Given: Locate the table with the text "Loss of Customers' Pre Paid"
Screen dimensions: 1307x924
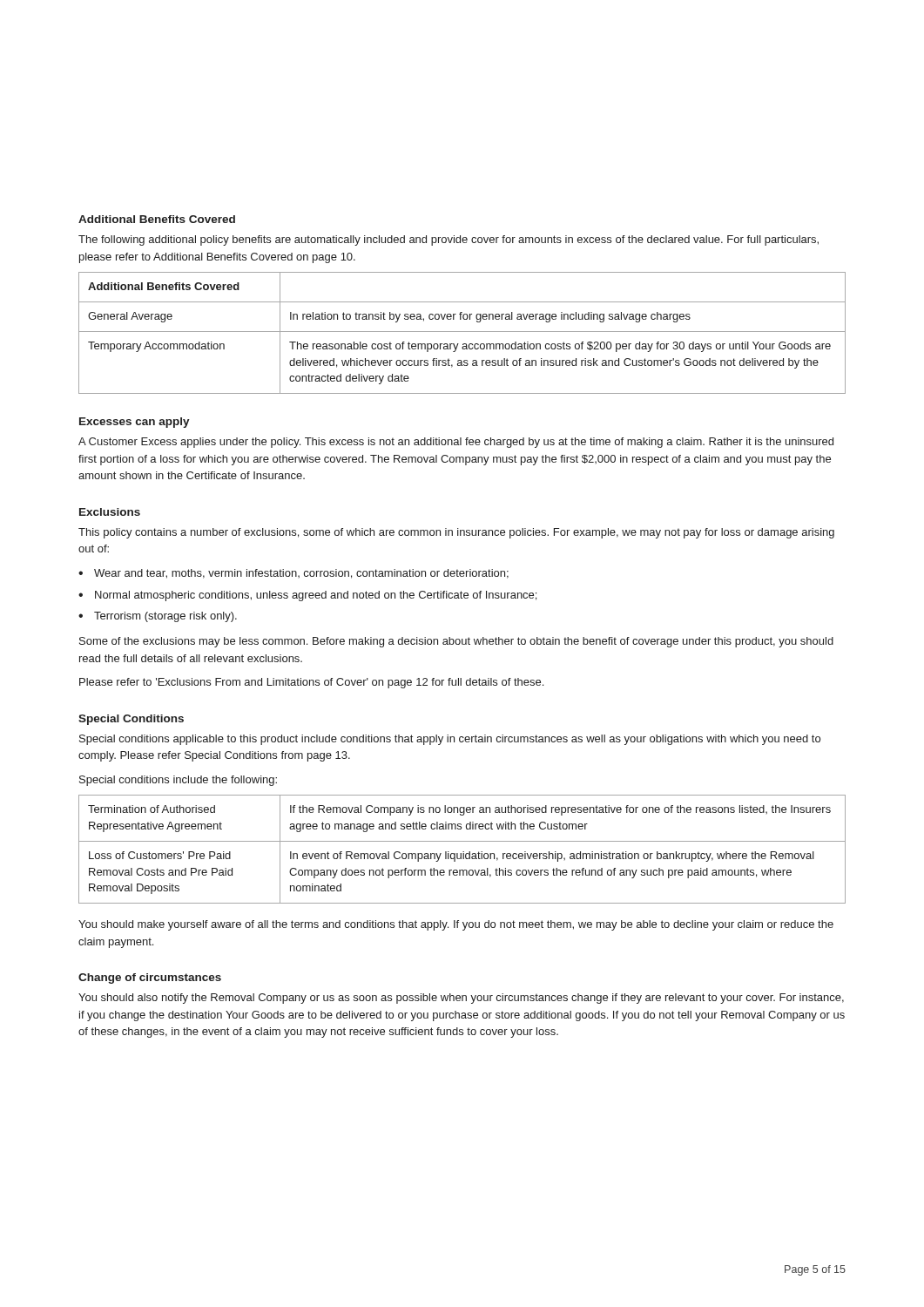Looking at the screenshot, I should [462, 849].
